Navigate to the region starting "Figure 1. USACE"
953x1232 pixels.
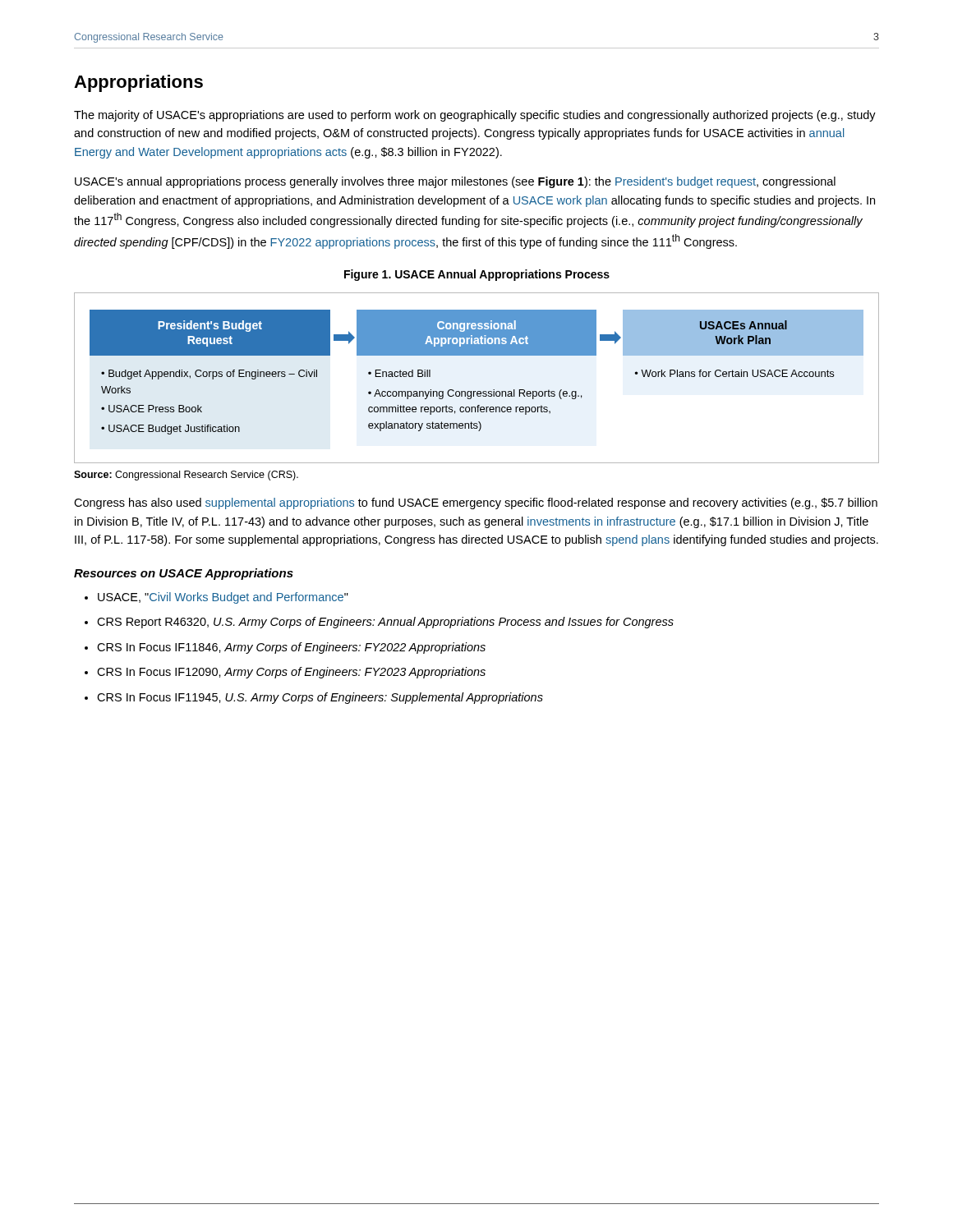tap(476, 274)
